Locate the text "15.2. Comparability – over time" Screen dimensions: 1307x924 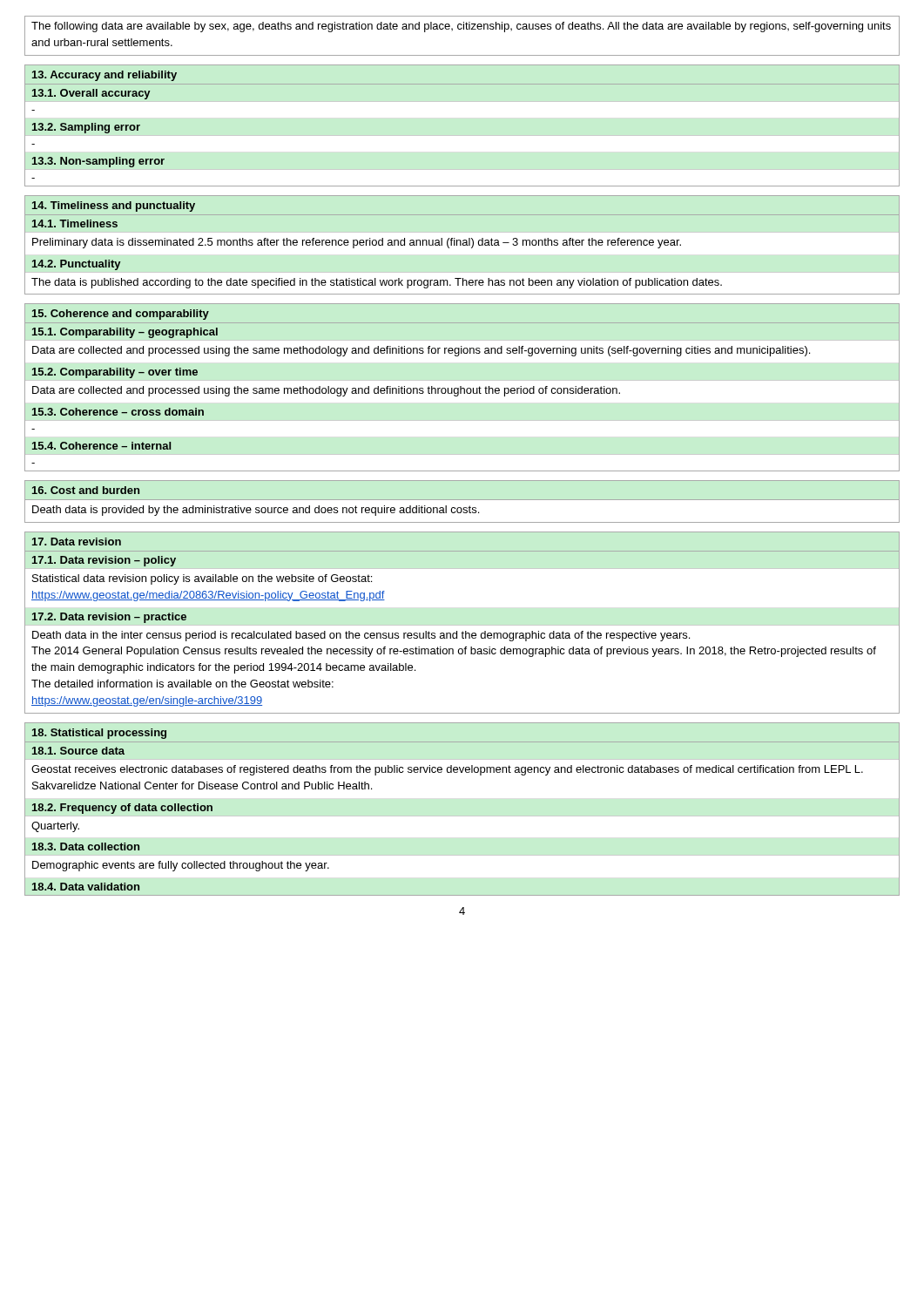coord(115,372)
